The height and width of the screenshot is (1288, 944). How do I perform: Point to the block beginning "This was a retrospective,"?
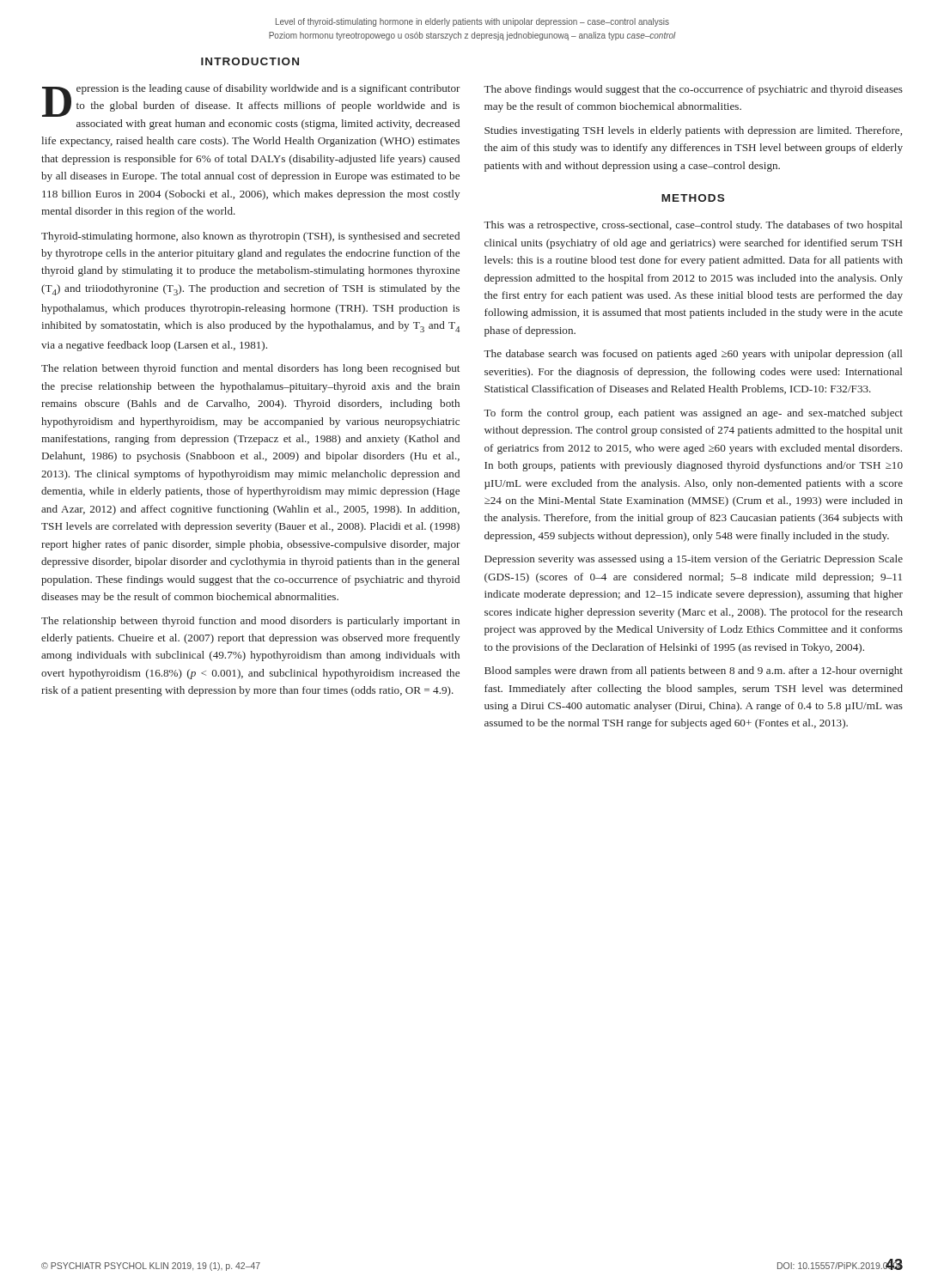point(693,277)
